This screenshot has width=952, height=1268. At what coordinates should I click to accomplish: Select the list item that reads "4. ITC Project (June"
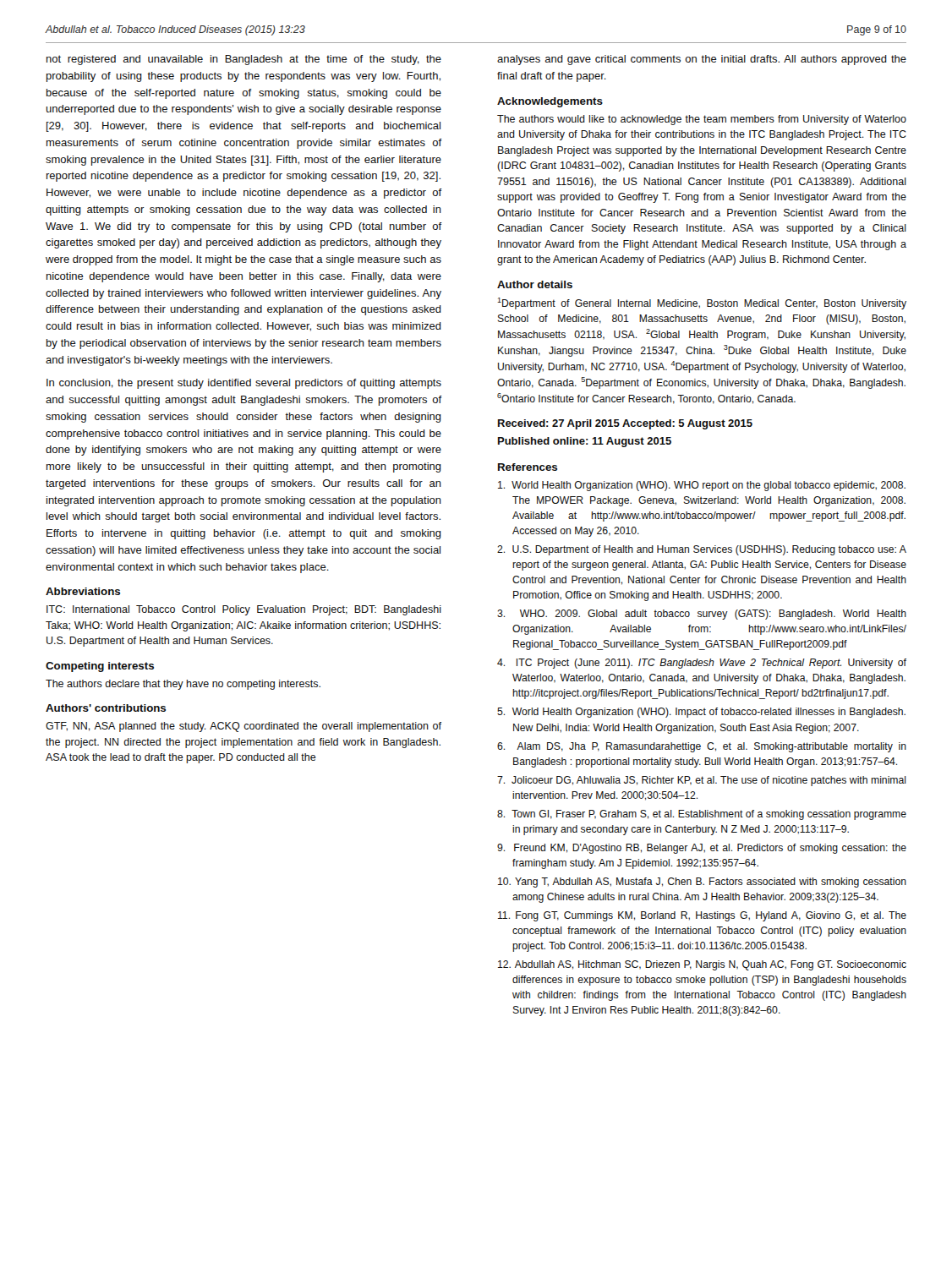[702, 678]
